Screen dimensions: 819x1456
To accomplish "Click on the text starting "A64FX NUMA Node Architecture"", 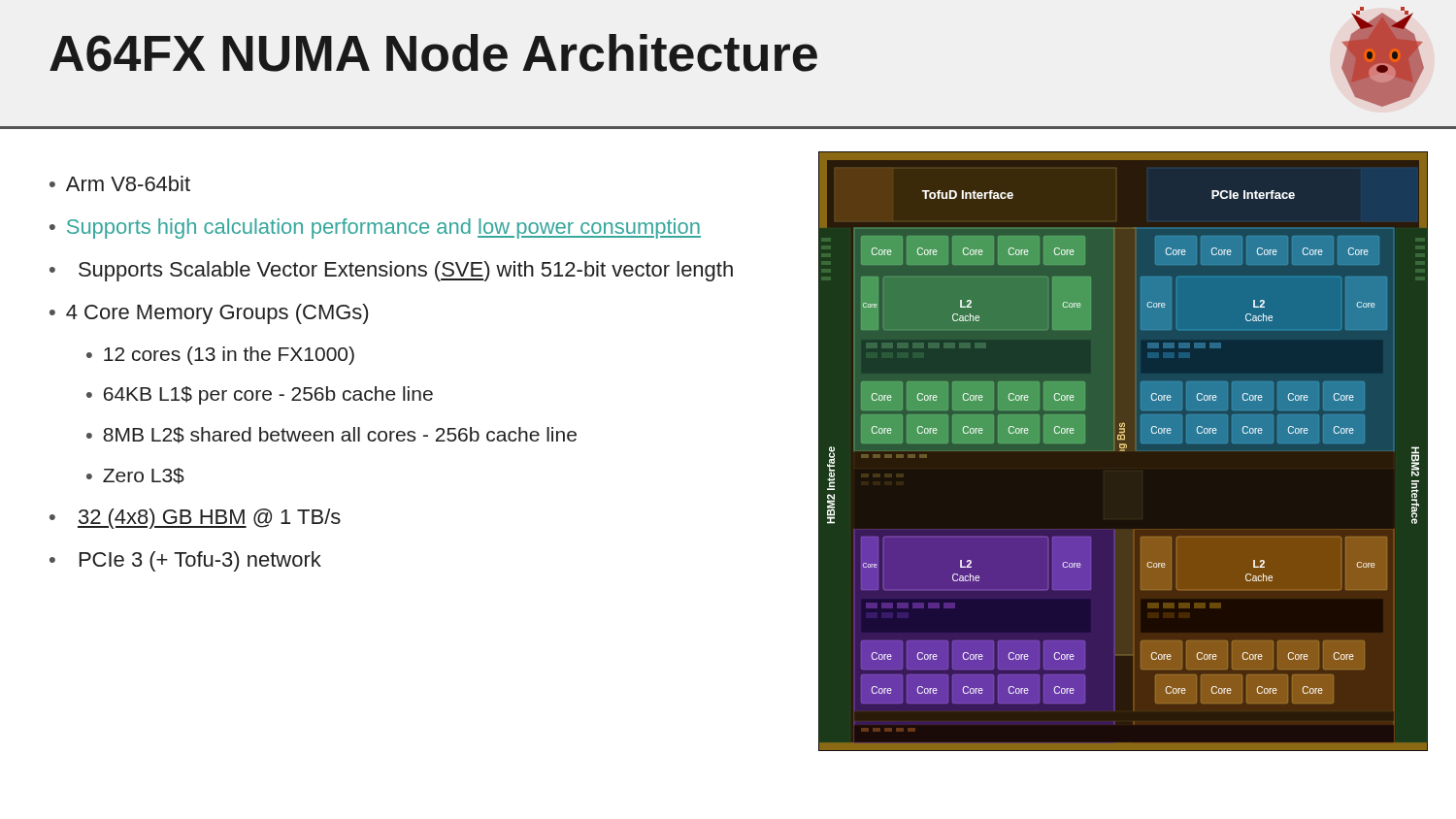I will coord(434,53).
